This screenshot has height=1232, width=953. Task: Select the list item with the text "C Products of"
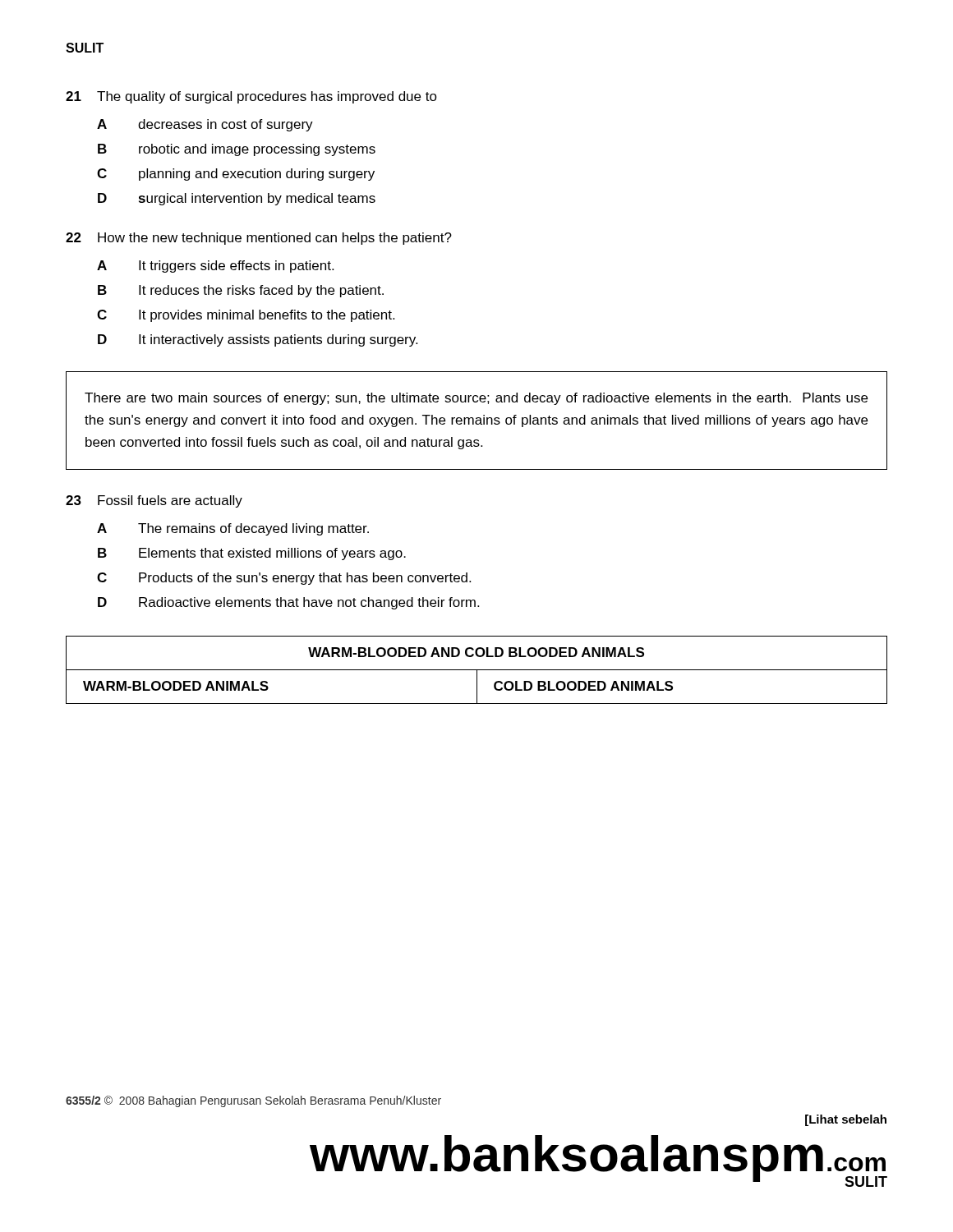285,578
